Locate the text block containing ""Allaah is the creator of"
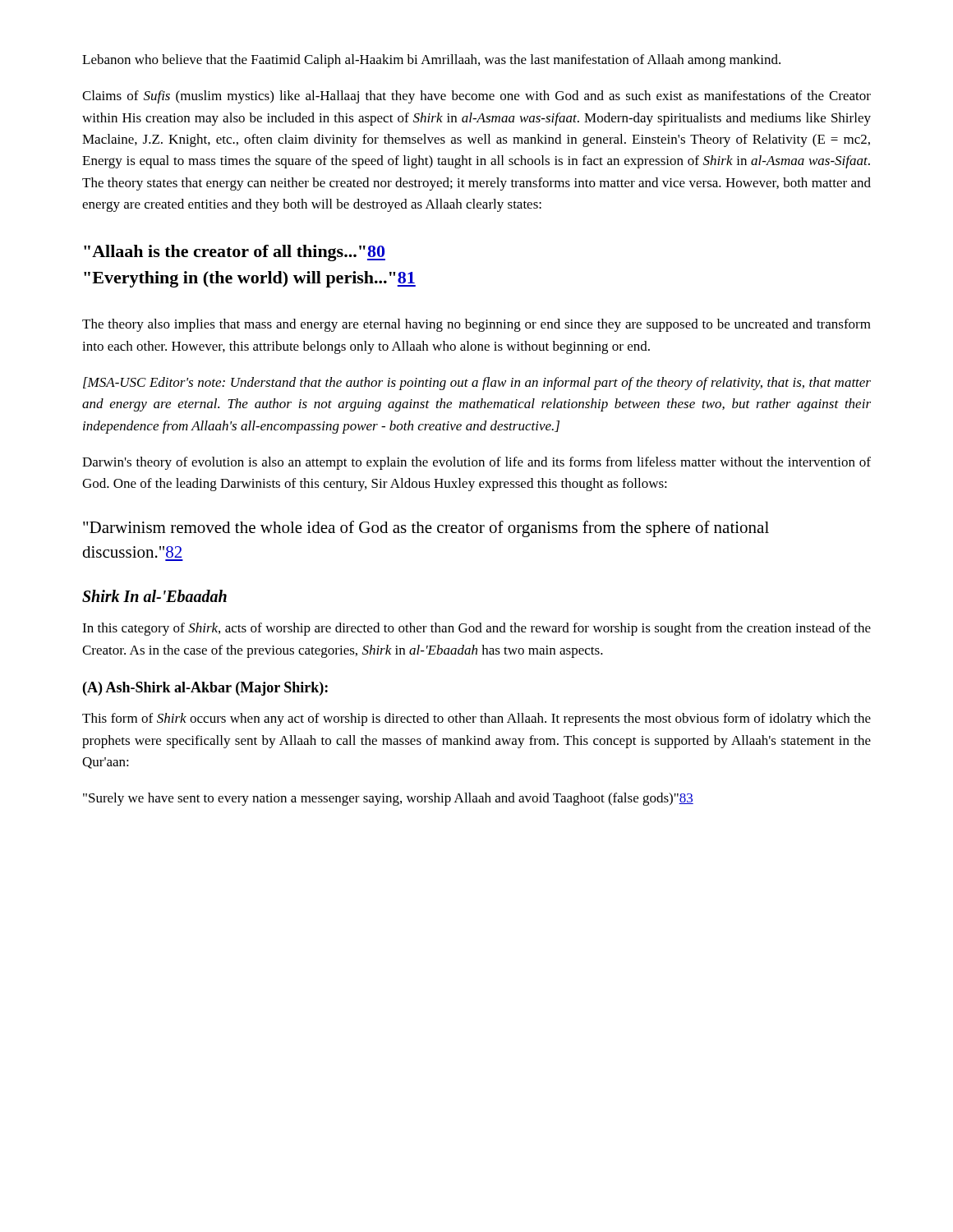This screenshot has width=953, height=1232. point(249,264)
